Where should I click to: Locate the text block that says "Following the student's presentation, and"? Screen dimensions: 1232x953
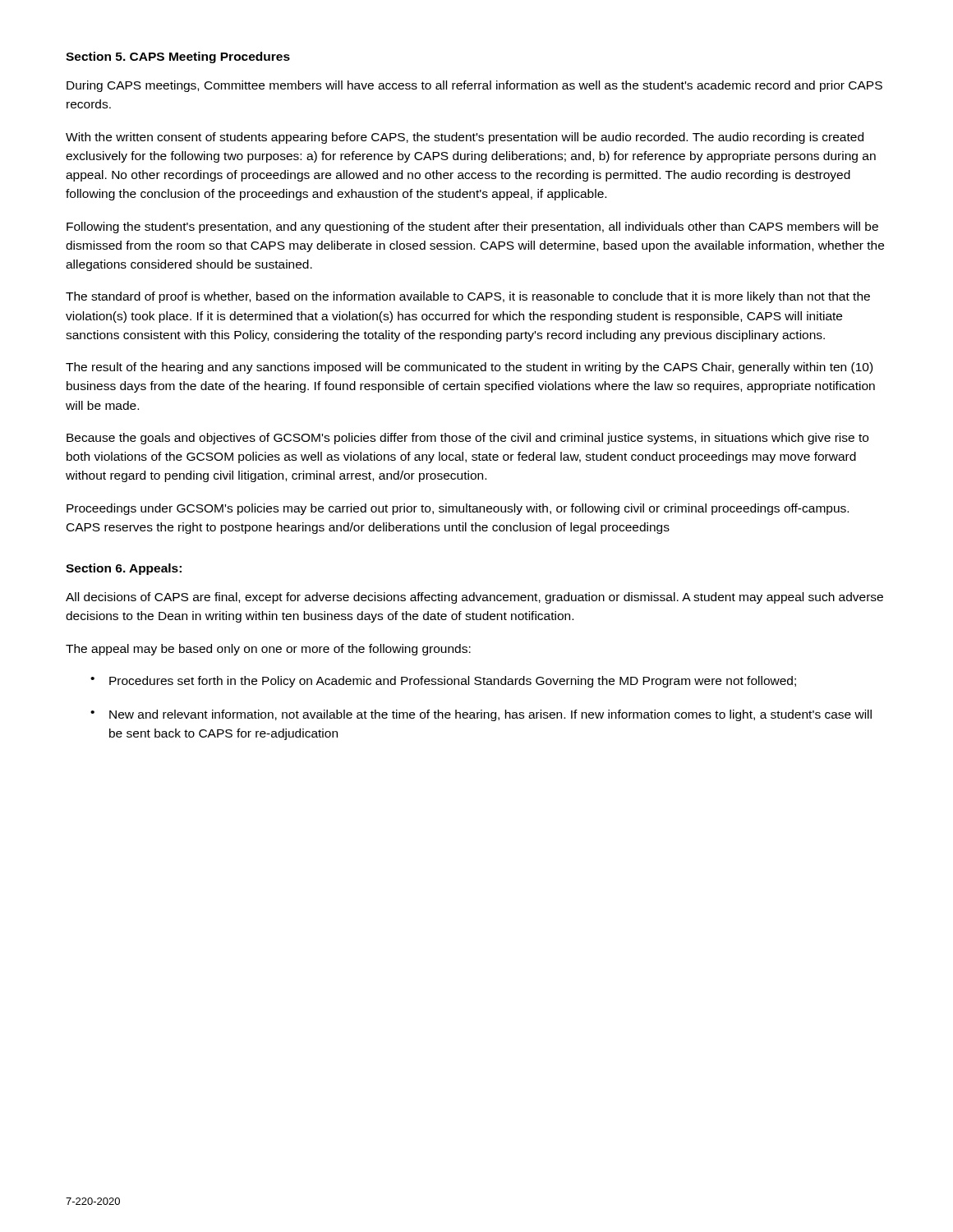(x=475, y=245)
